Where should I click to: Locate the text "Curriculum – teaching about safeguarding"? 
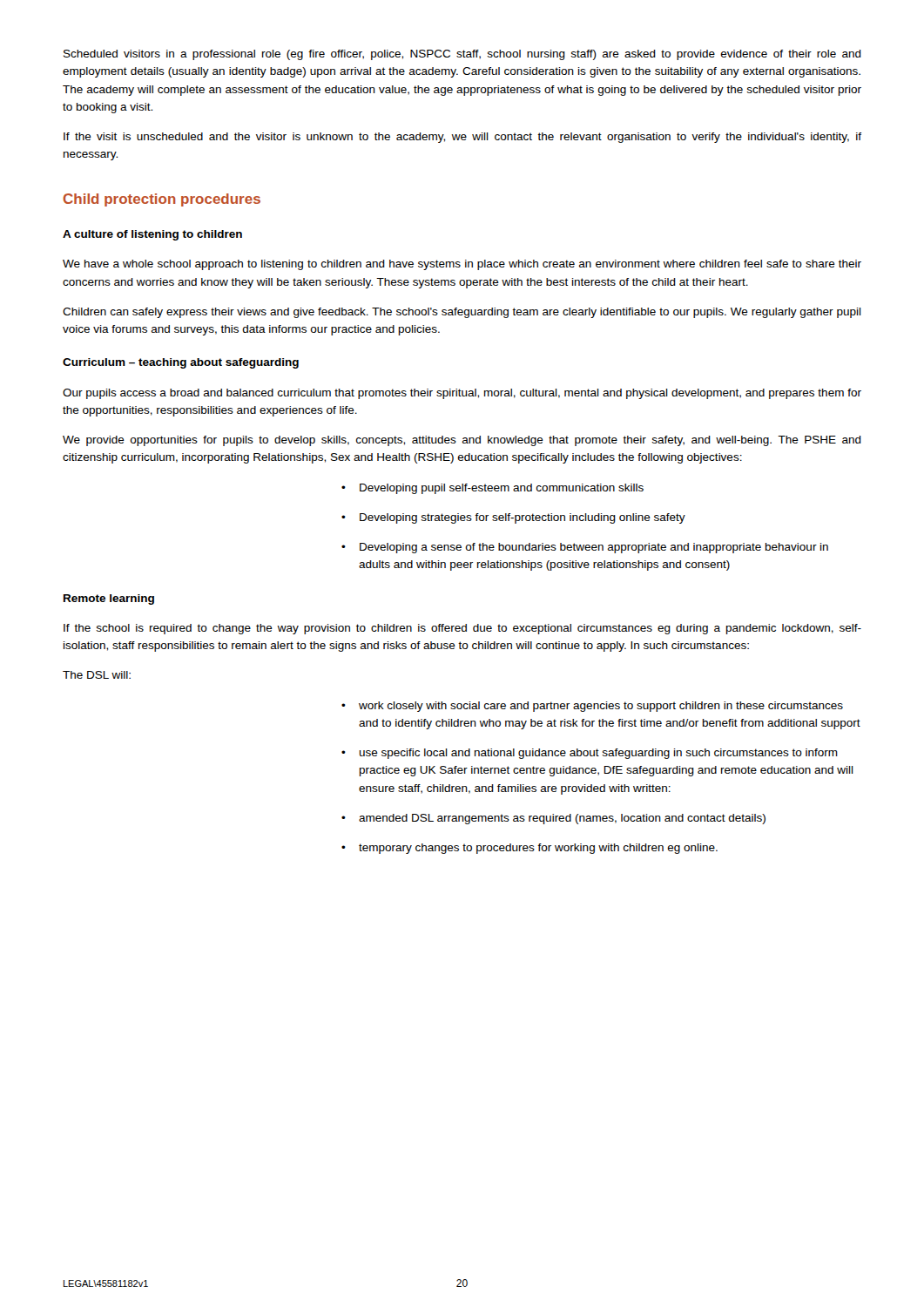tap(181, 363)
